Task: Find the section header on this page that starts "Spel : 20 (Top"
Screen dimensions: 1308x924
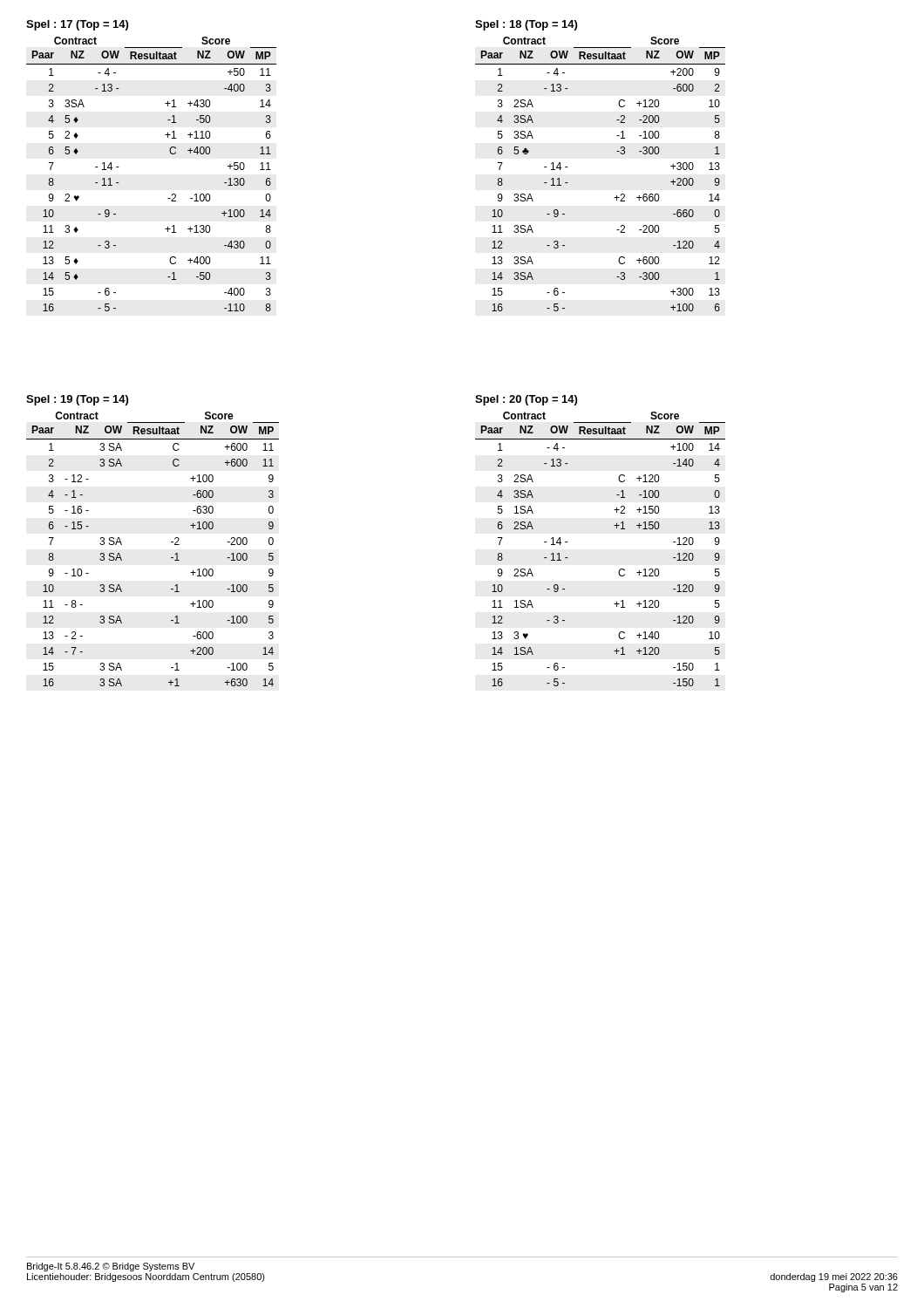Action: (526, 399)
